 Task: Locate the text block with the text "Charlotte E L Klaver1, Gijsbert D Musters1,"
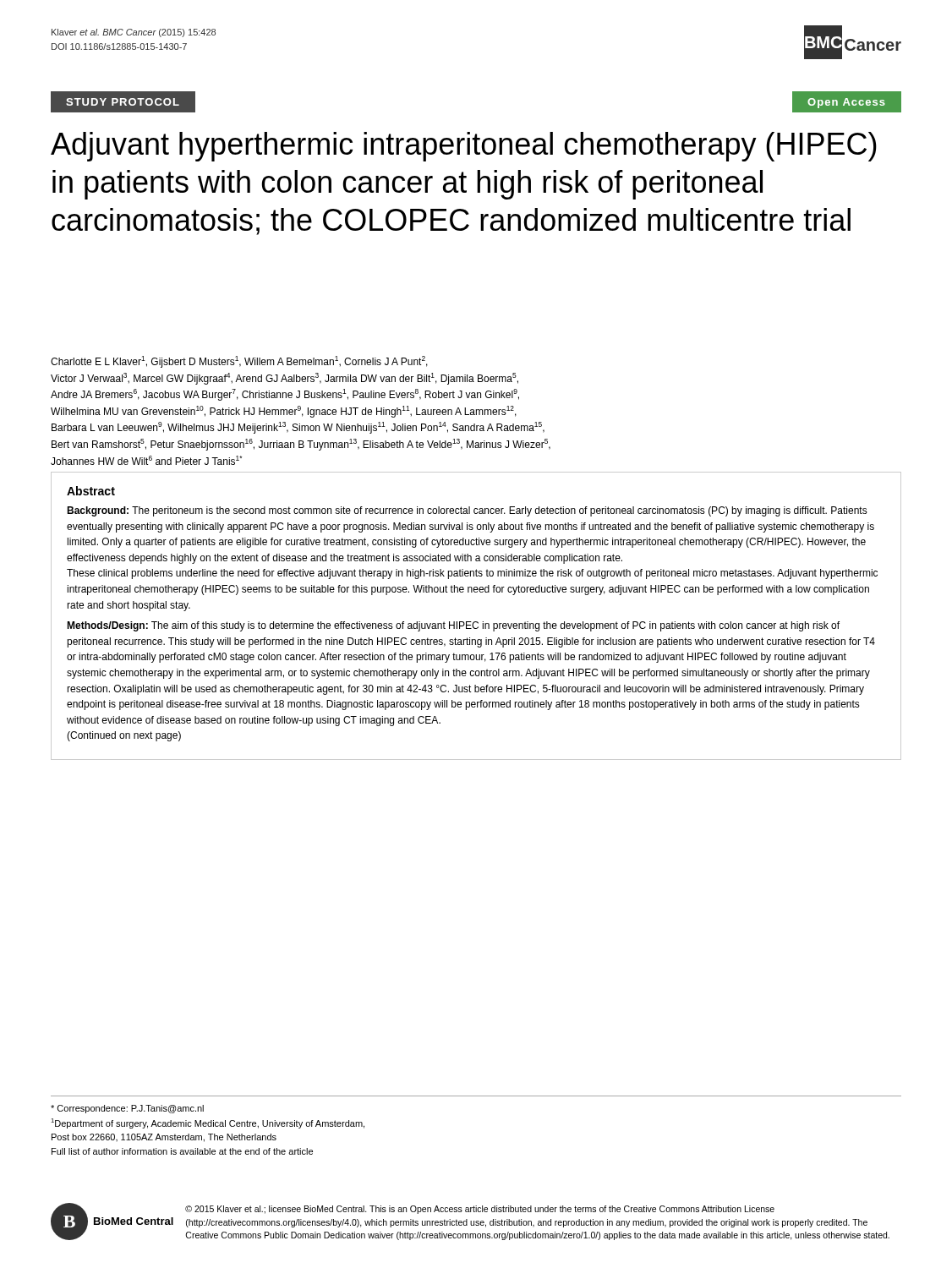[301, 411]
